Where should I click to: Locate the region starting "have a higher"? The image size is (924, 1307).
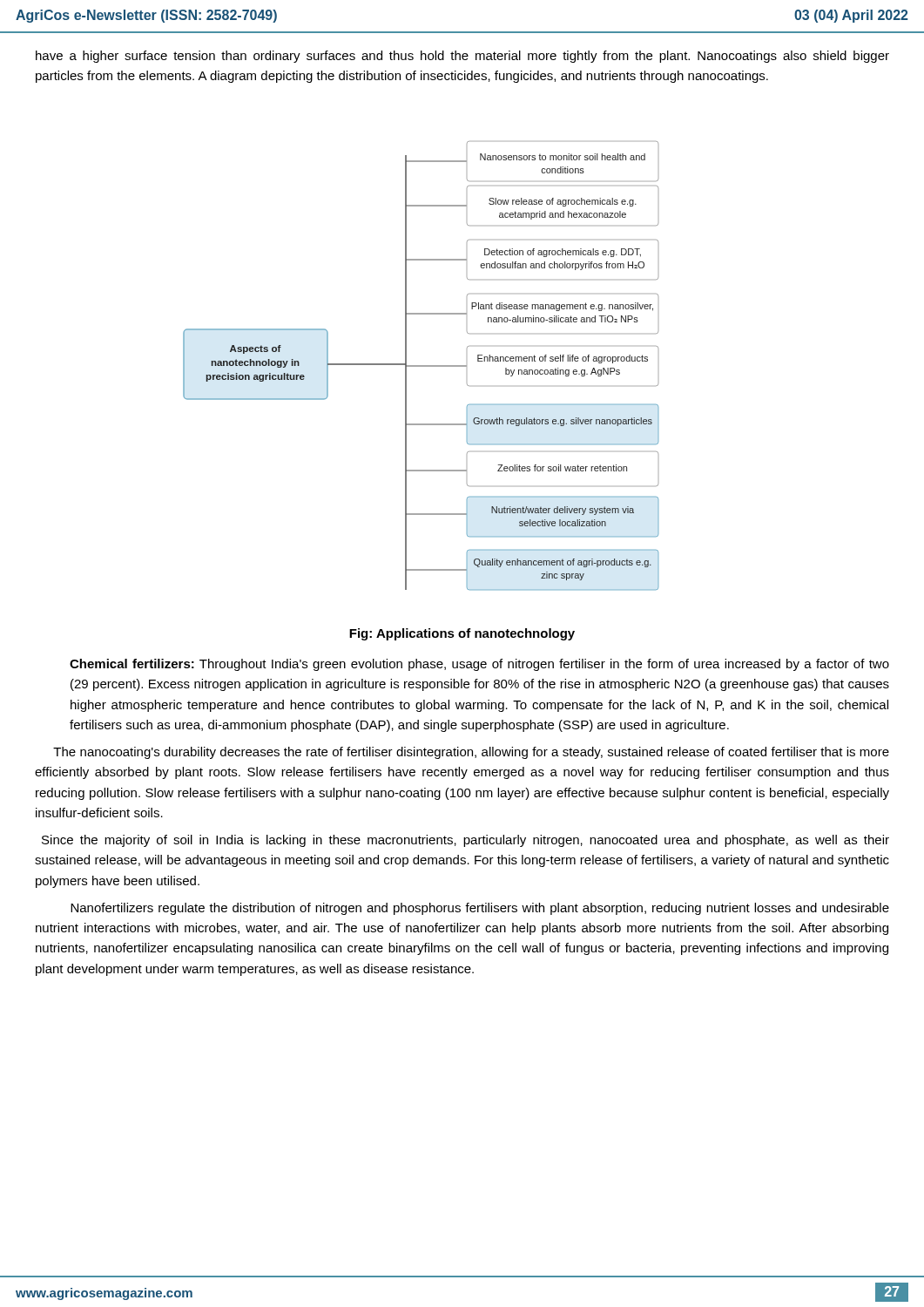[462, 65]
